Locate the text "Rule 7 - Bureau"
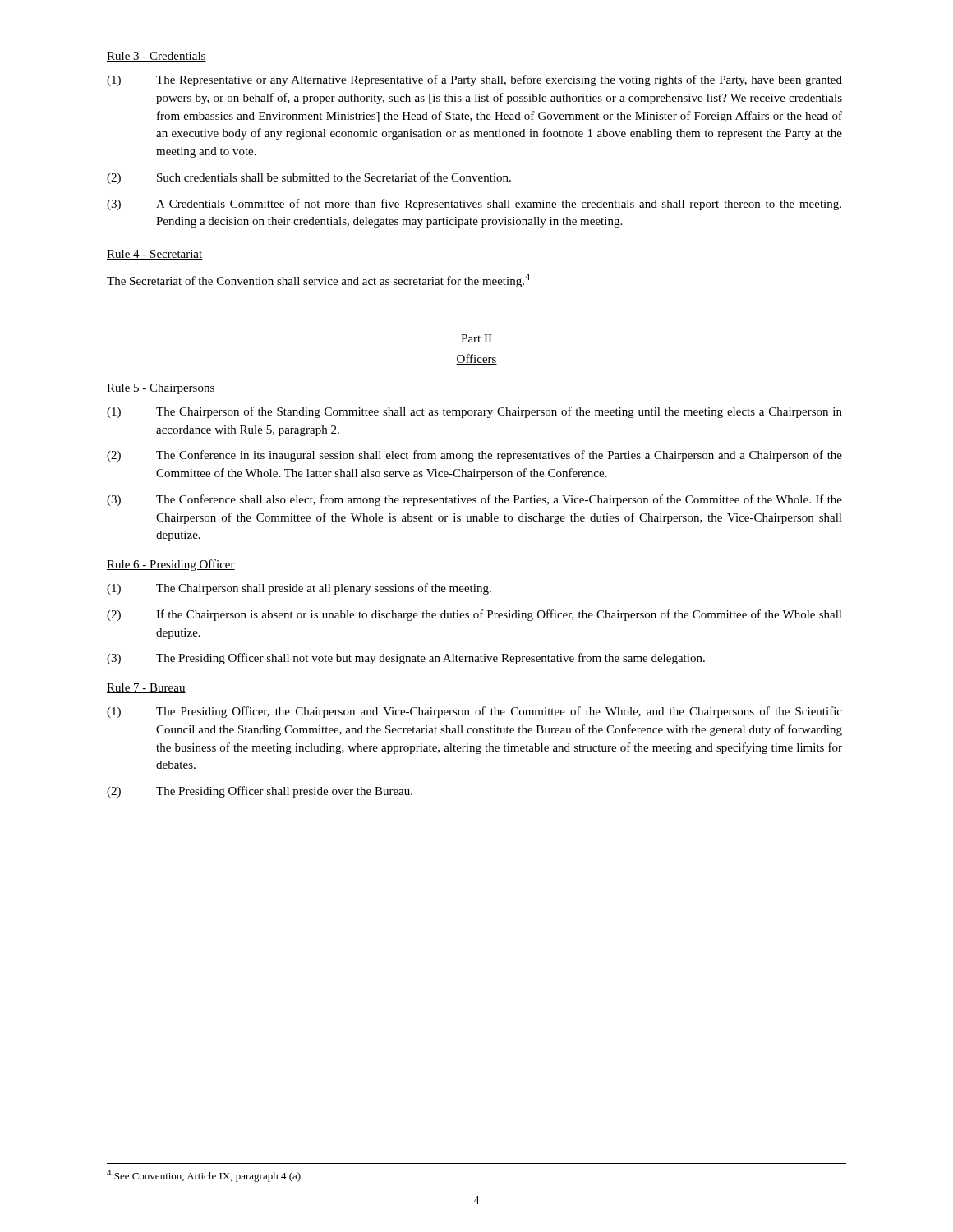Screen dimensions: 1232x953 (x=146, y=687)
